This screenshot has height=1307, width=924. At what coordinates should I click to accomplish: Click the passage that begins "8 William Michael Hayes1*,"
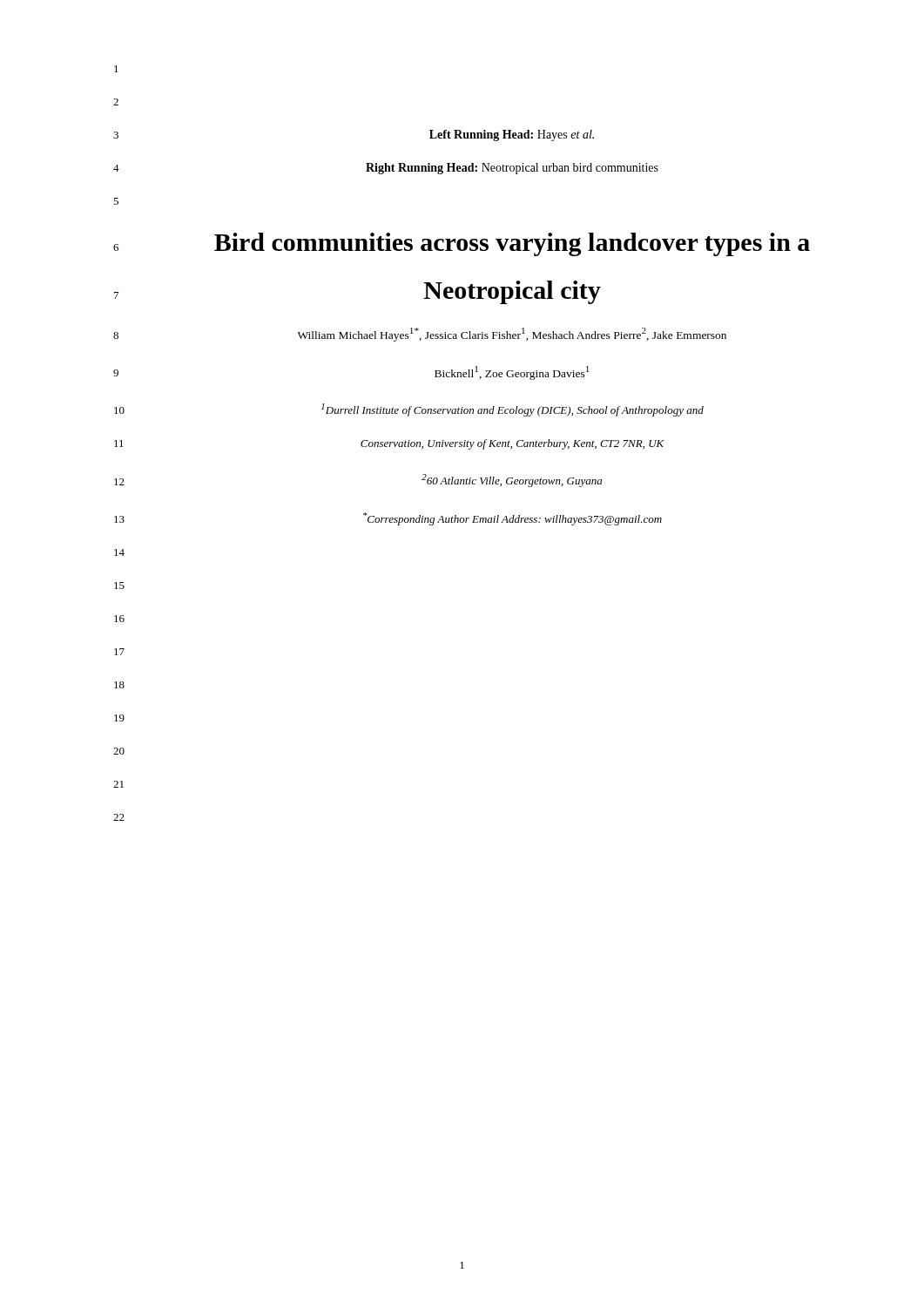pos(484,333)
